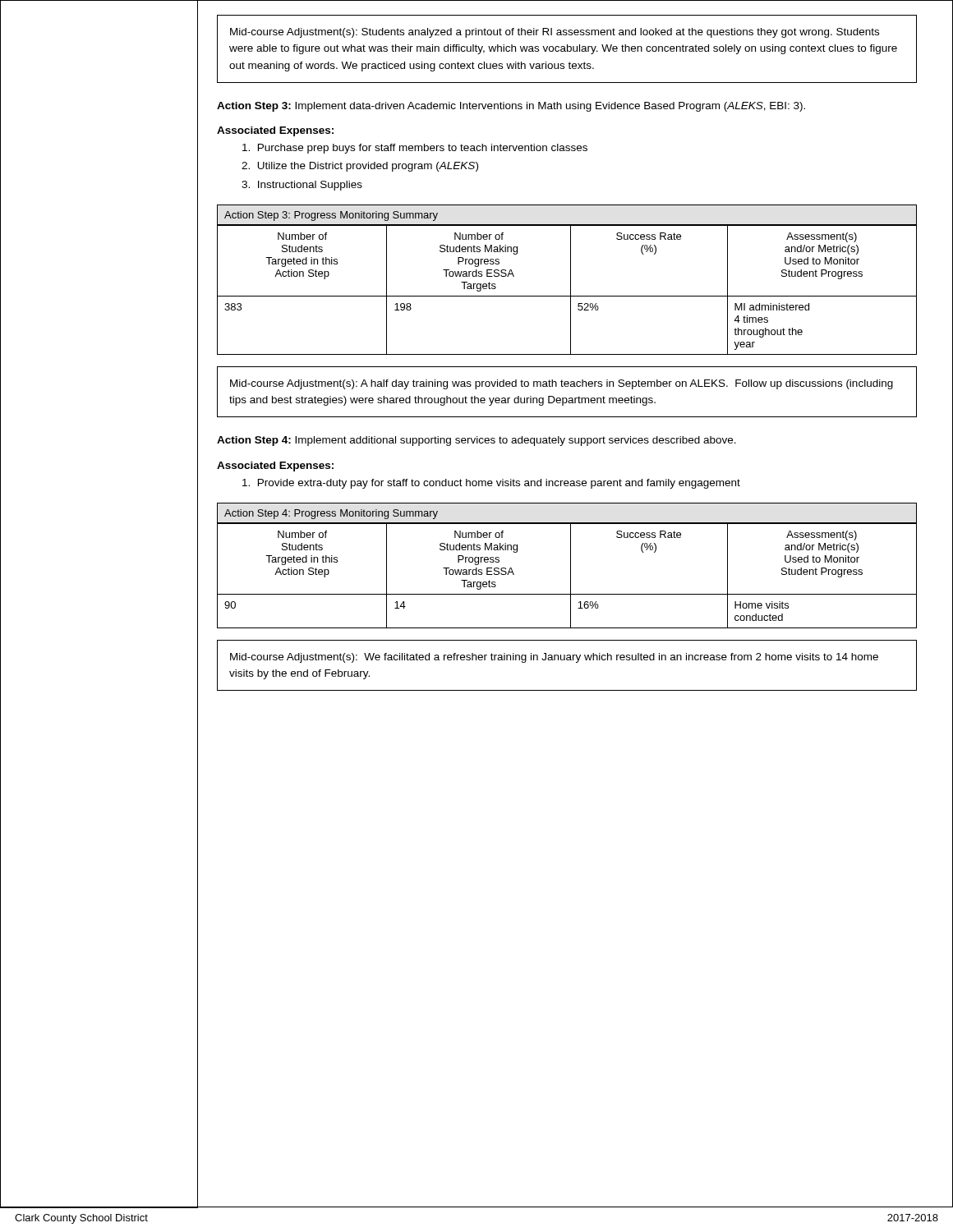Viewport: 953px width, 1232px height.
Task: Find the text block containing "Mid-course Adjustment(s): We facilitated a"
Action: coord(554,665)
